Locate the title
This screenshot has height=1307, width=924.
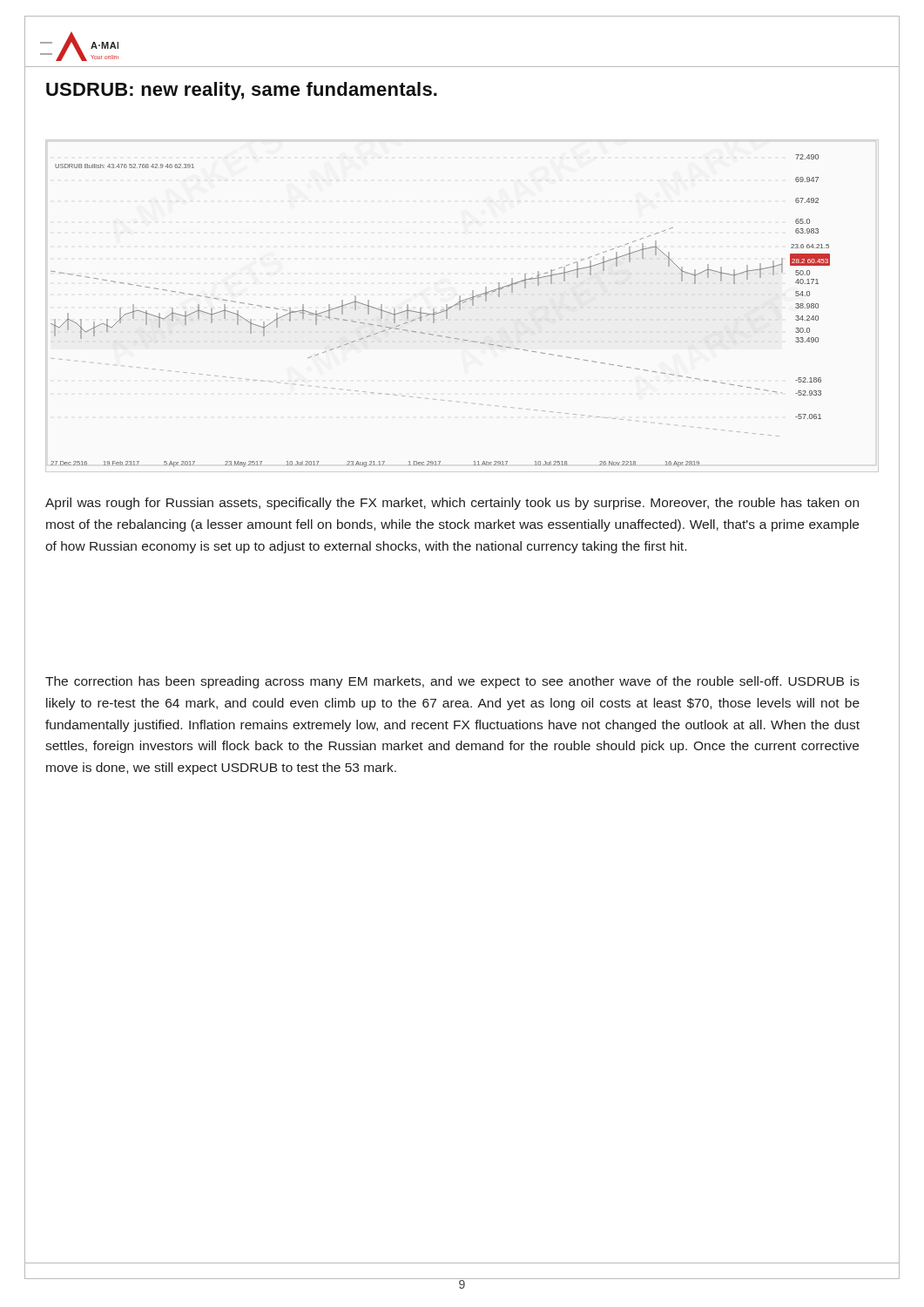[x=242, y=89]
